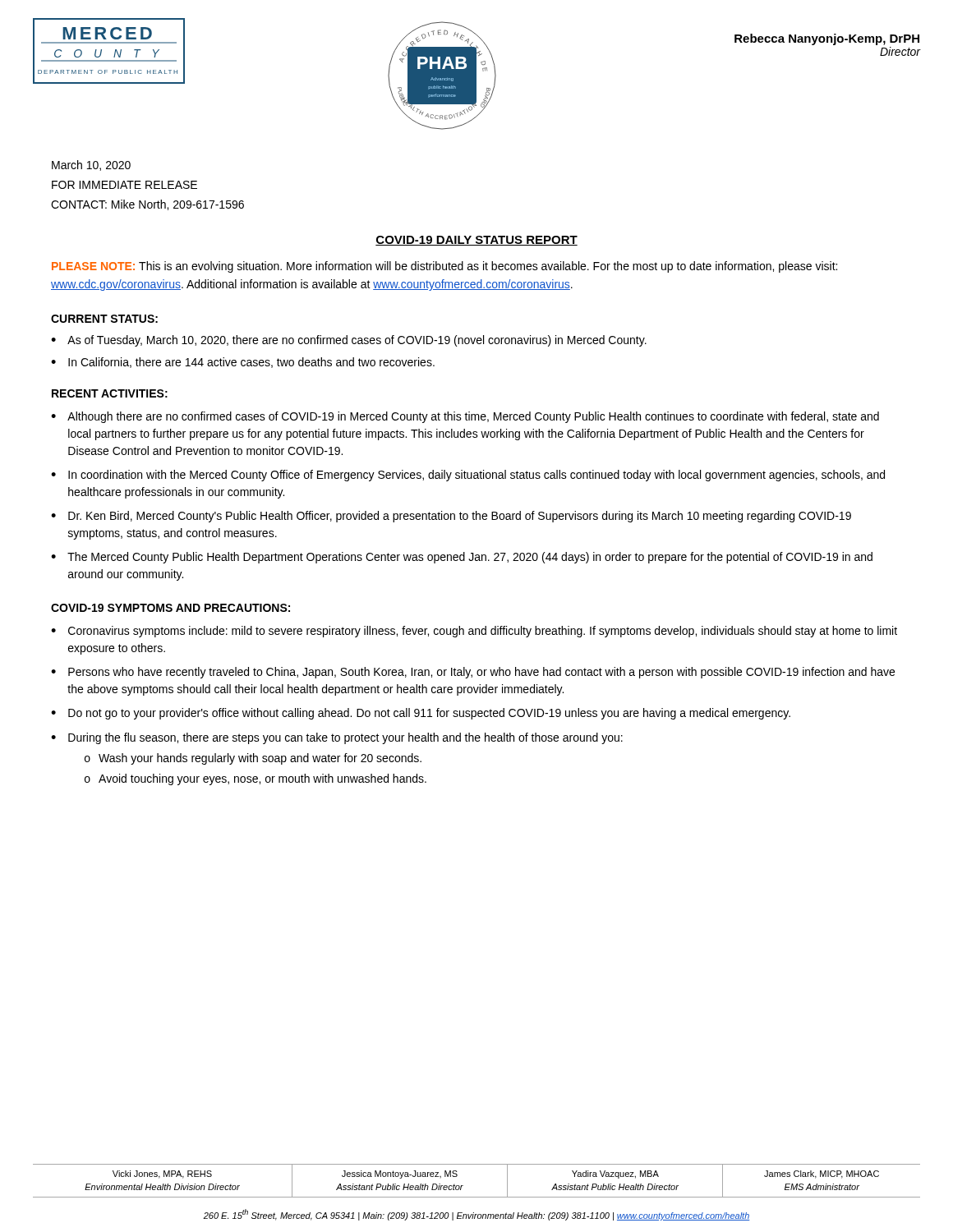
Task: Point to the block beginning "• Although there"
Action: [476, 434]
